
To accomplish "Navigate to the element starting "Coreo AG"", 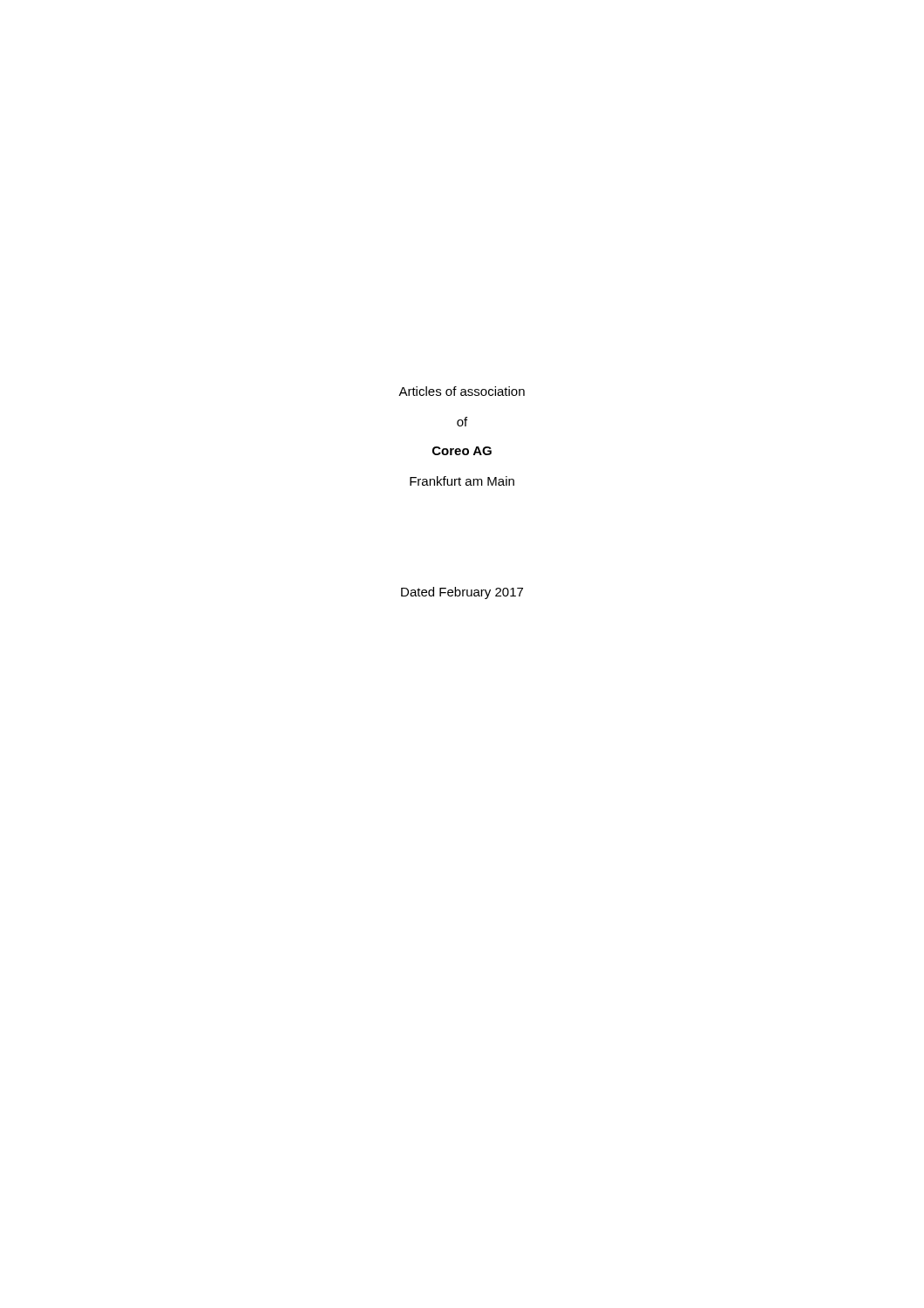I will tap(462, 450).
